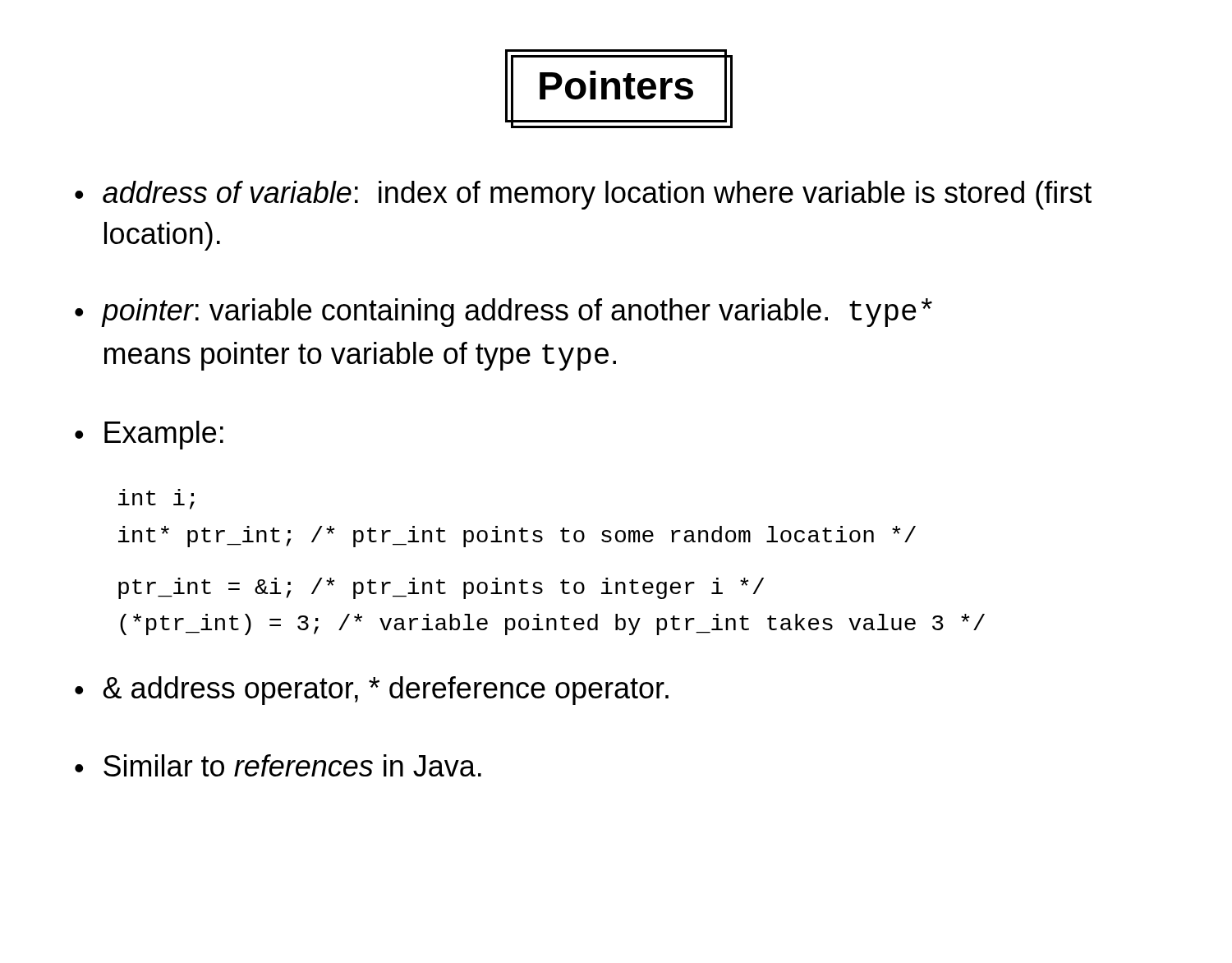Point to the block beginning "• & address operator, * dereference"
The width and height of the screenshot is (1232, 963).
click(x=616, y=690)
